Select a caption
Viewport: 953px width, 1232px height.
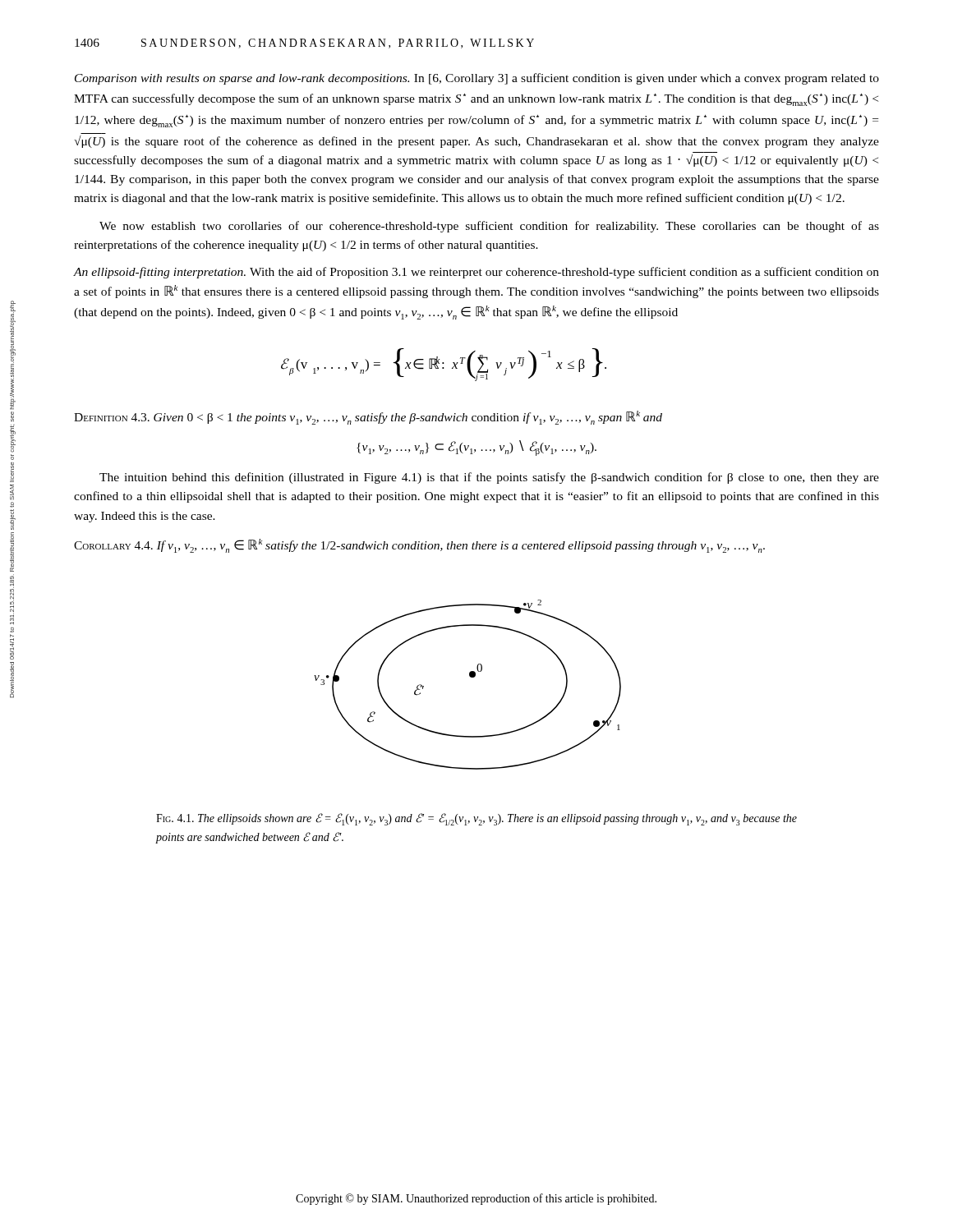(476, 828)
